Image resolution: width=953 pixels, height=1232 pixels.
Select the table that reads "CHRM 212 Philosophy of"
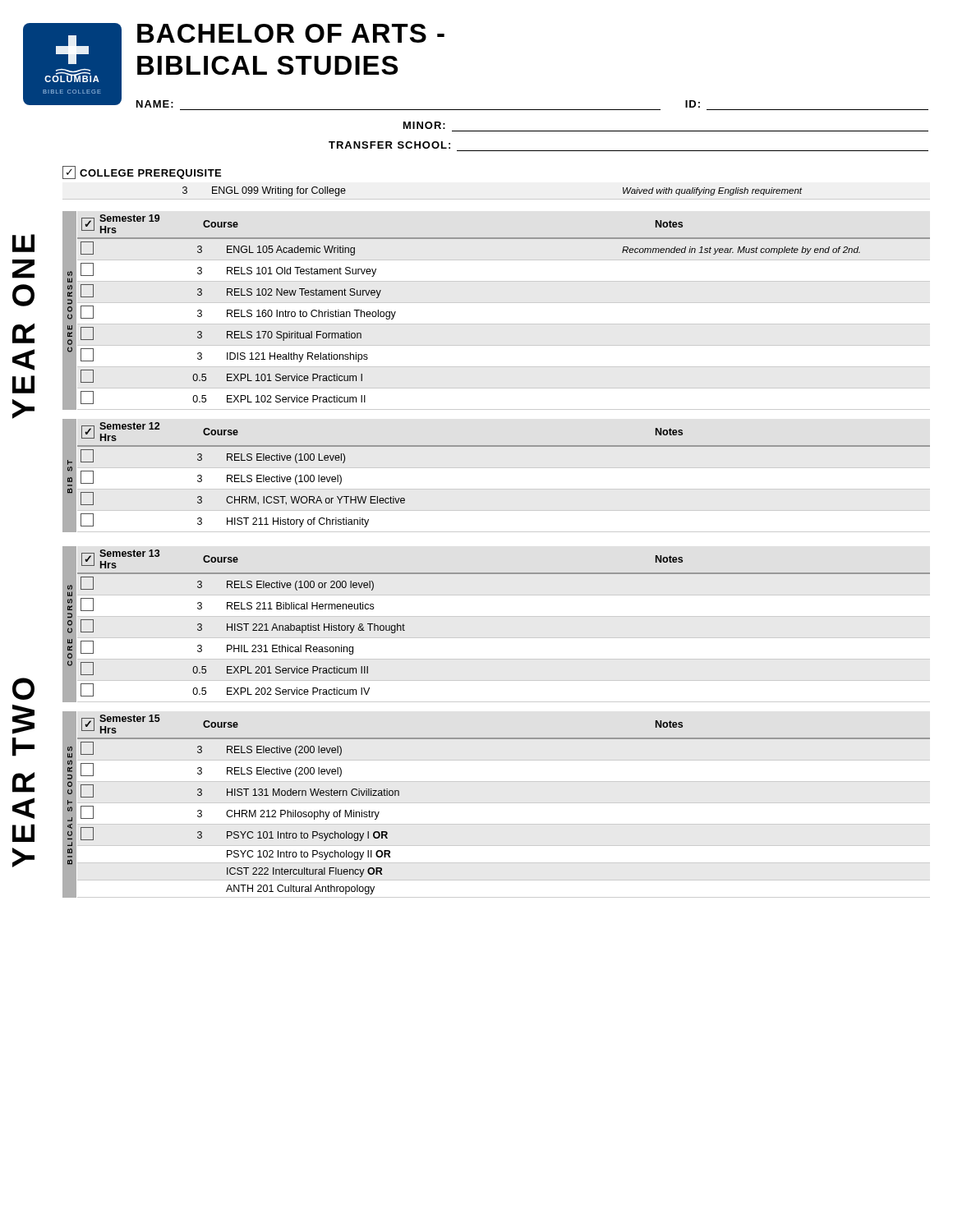pyautogui.click(x=504, y=818)
